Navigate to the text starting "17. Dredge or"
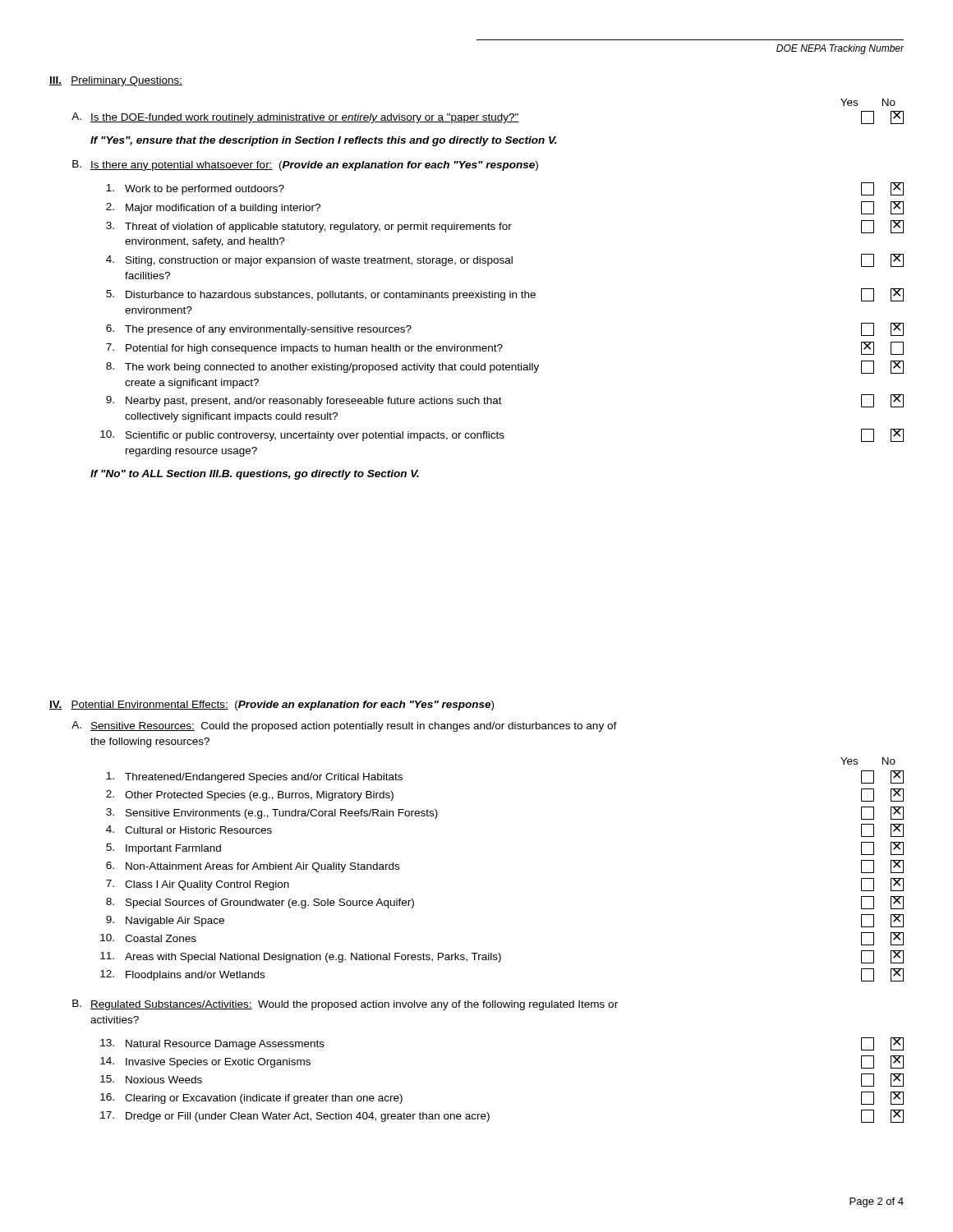Image resolution: width=953 pixels, height=1232 pixels. 497,1116
